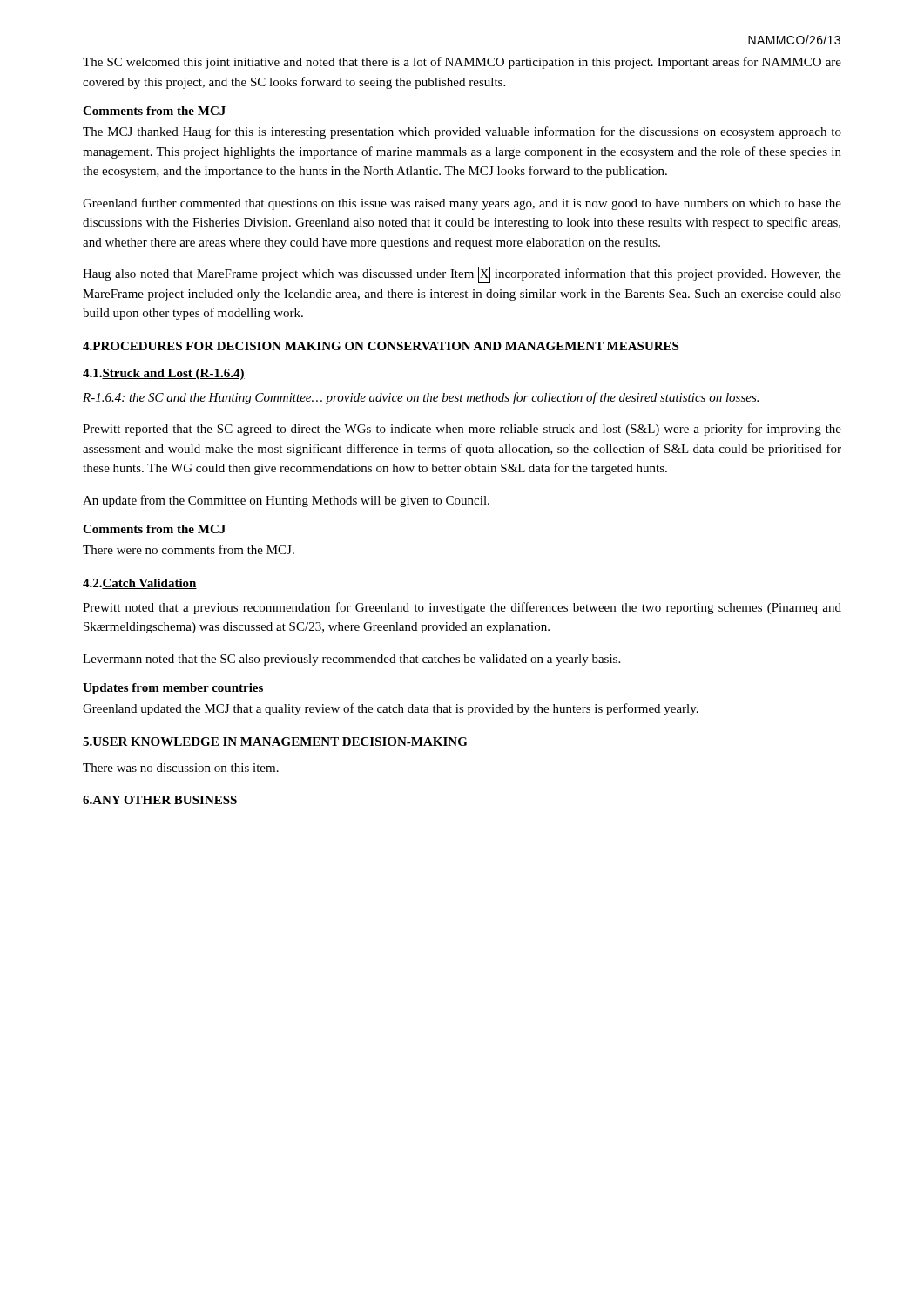The image size is (924, 1307).
Task: Find the text block starting "There were no comments from the"
Action: click(189, 549)
